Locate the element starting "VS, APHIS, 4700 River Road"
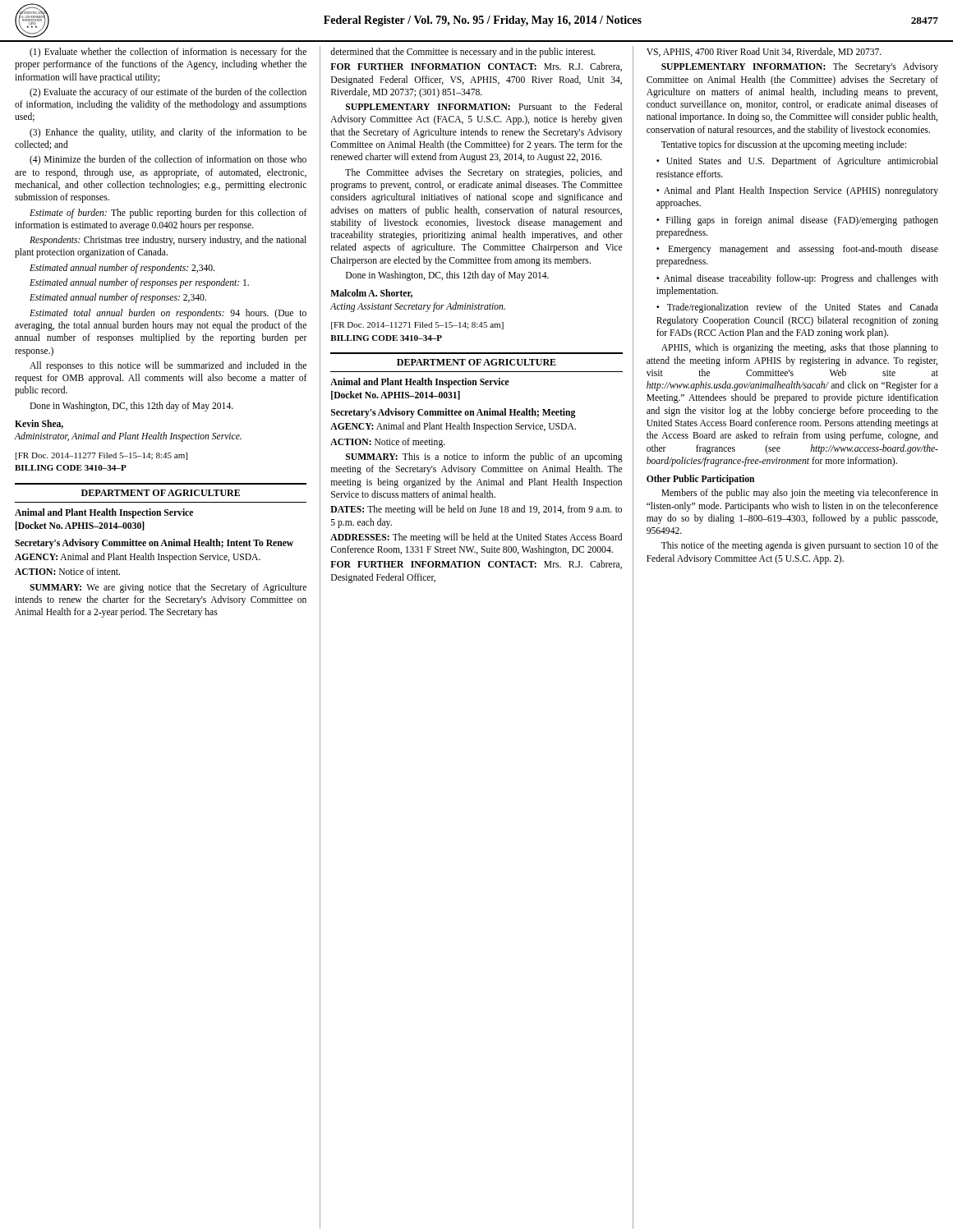The image size is (953, 1232). click(x=792, y=52)
